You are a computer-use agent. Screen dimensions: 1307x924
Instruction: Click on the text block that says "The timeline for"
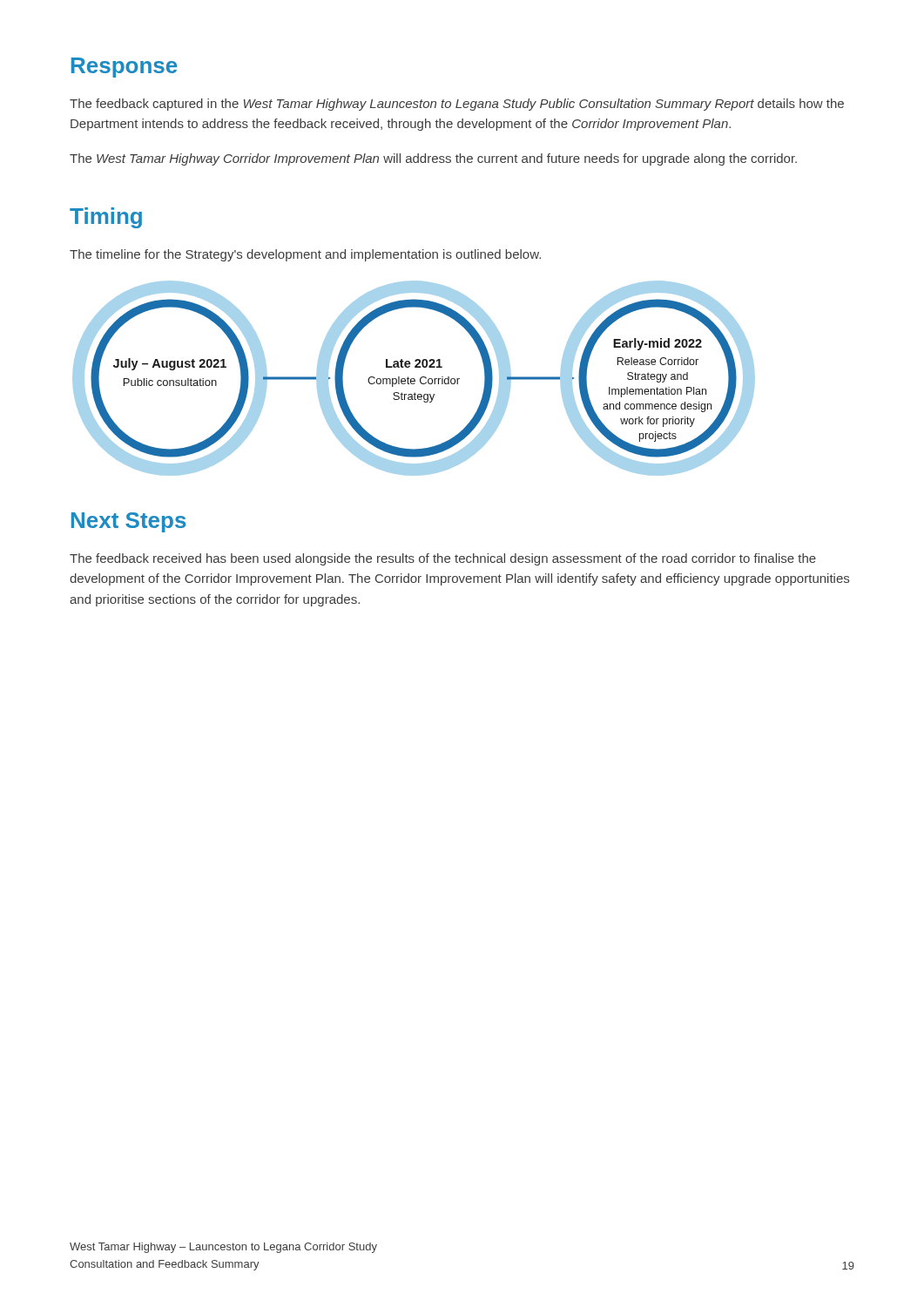point(306,254)
